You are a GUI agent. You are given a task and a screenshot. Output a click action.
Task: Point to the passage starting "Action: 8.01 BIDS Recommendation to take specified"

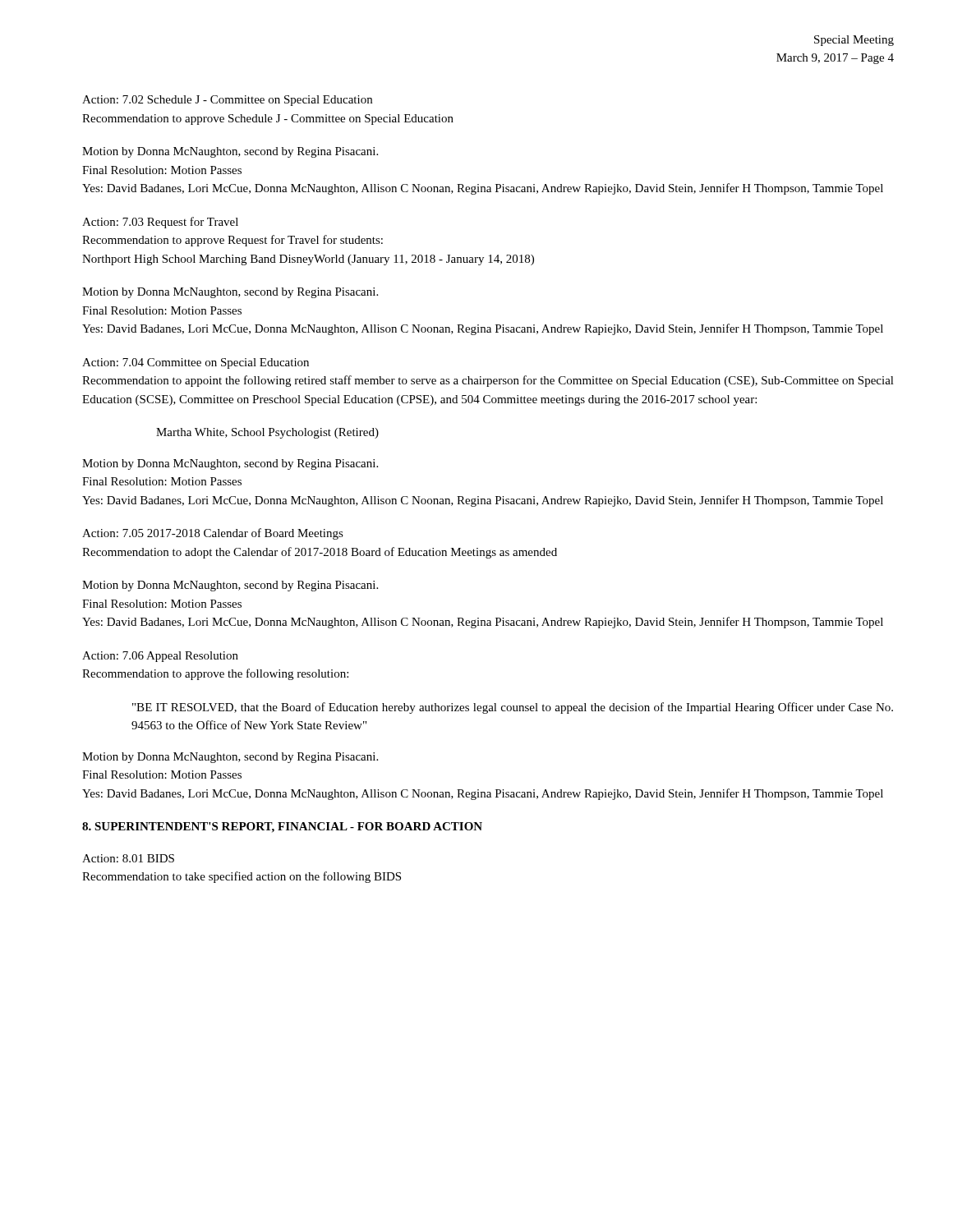click(x=128, y=858)
